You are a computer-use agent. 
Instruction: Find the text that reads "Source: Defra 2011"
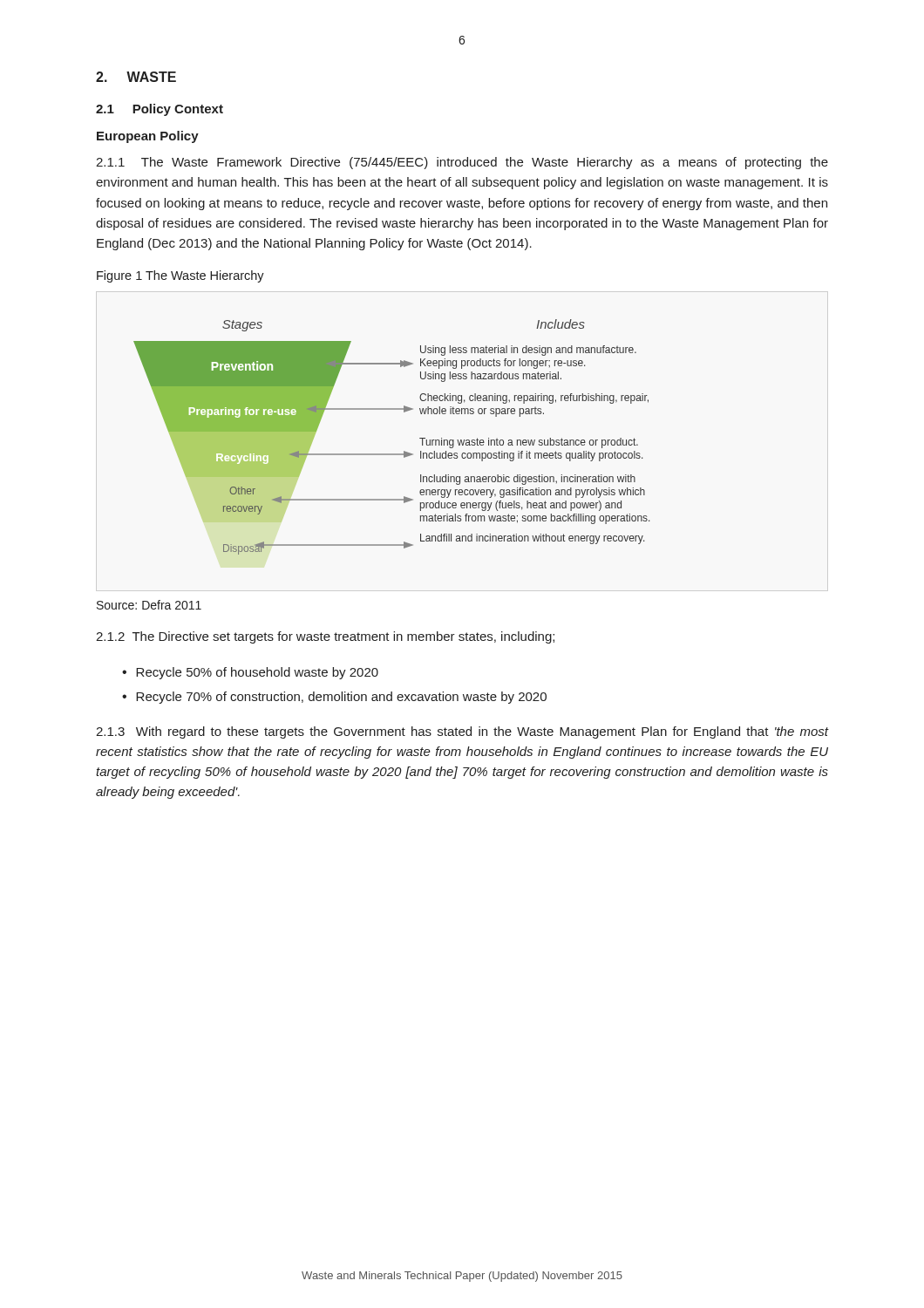point(149,605)
